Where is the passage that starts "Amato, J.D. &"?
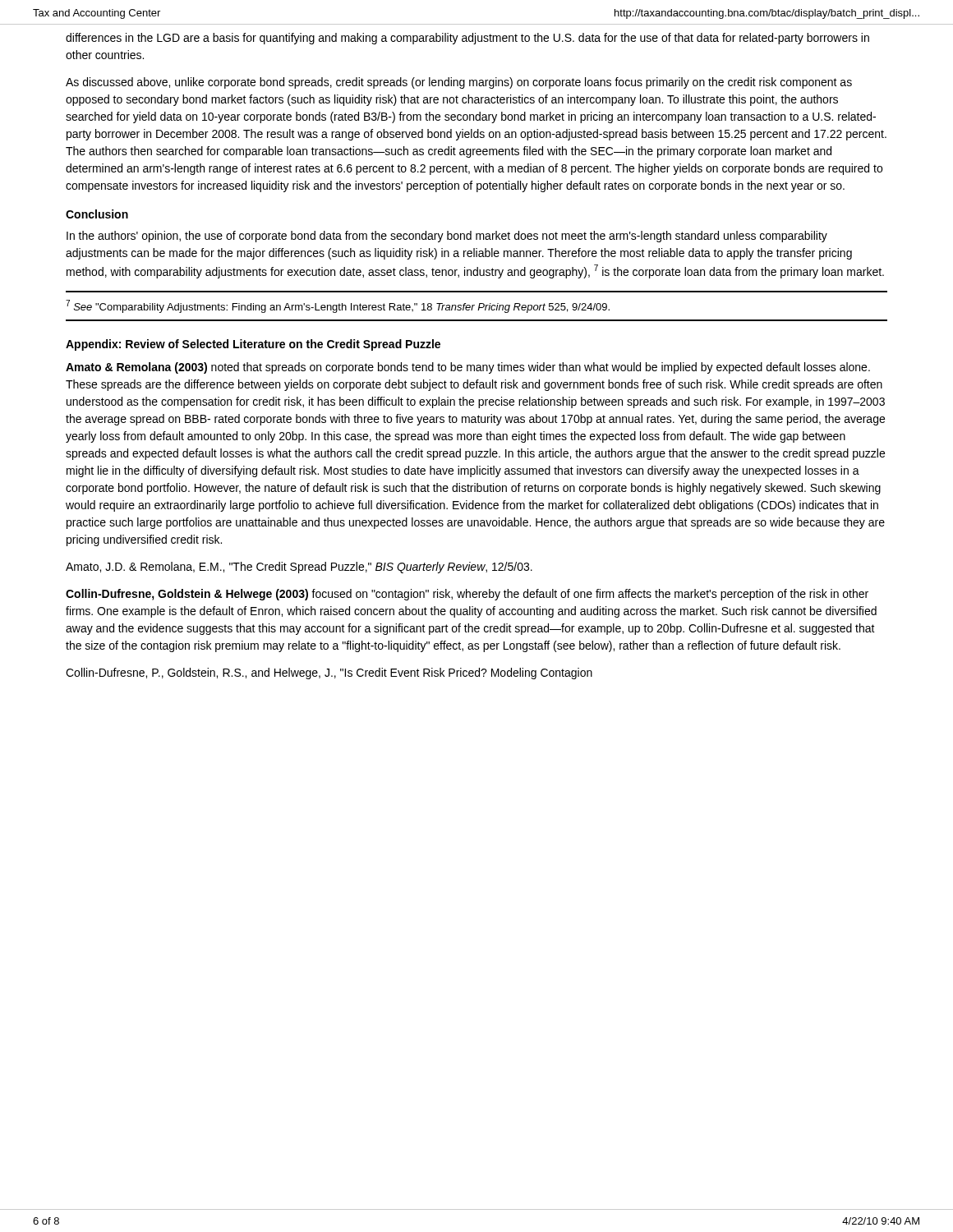 [299, 567]
